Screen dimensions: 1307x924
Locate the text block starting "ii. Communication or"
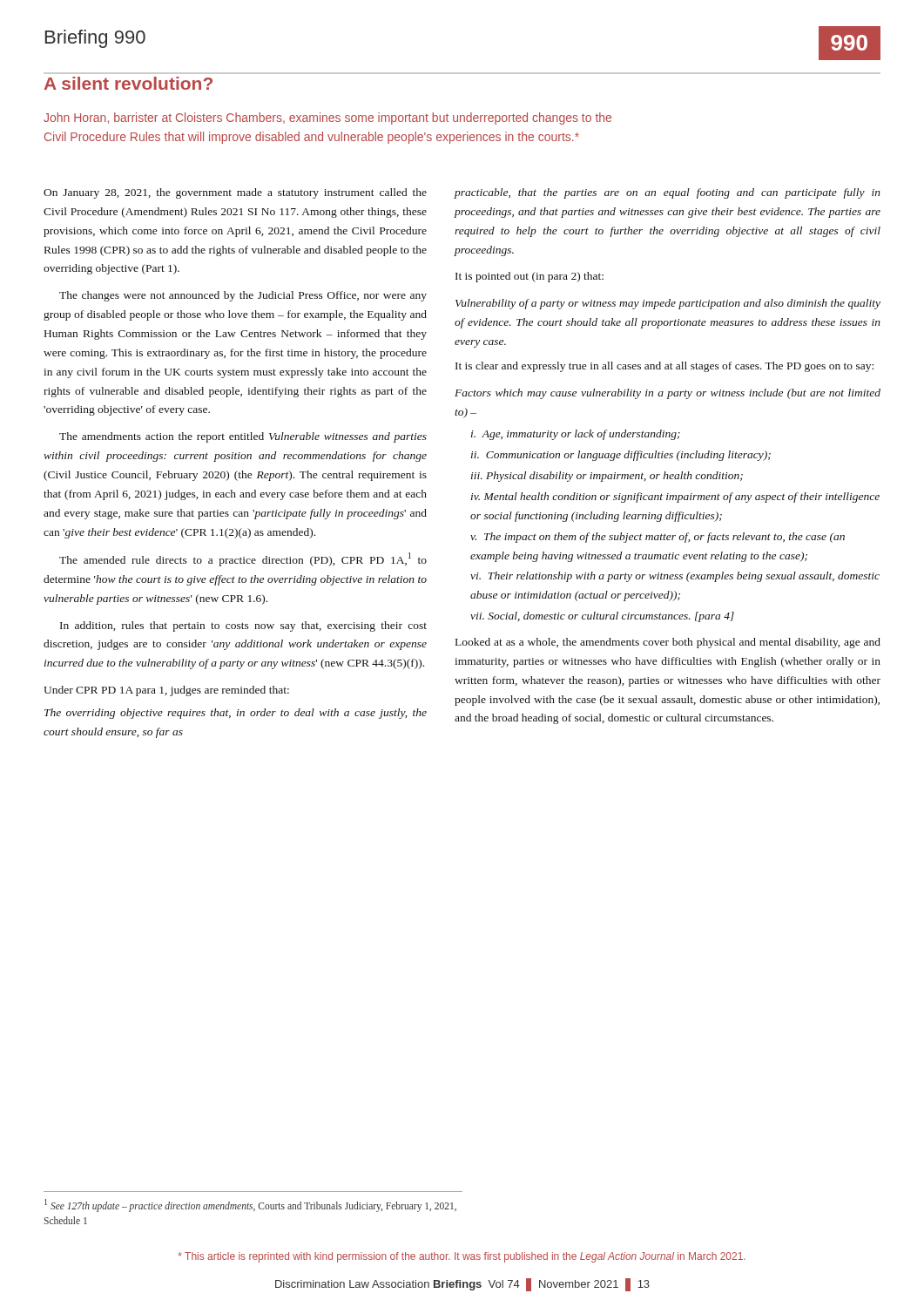tap(621, 455)
